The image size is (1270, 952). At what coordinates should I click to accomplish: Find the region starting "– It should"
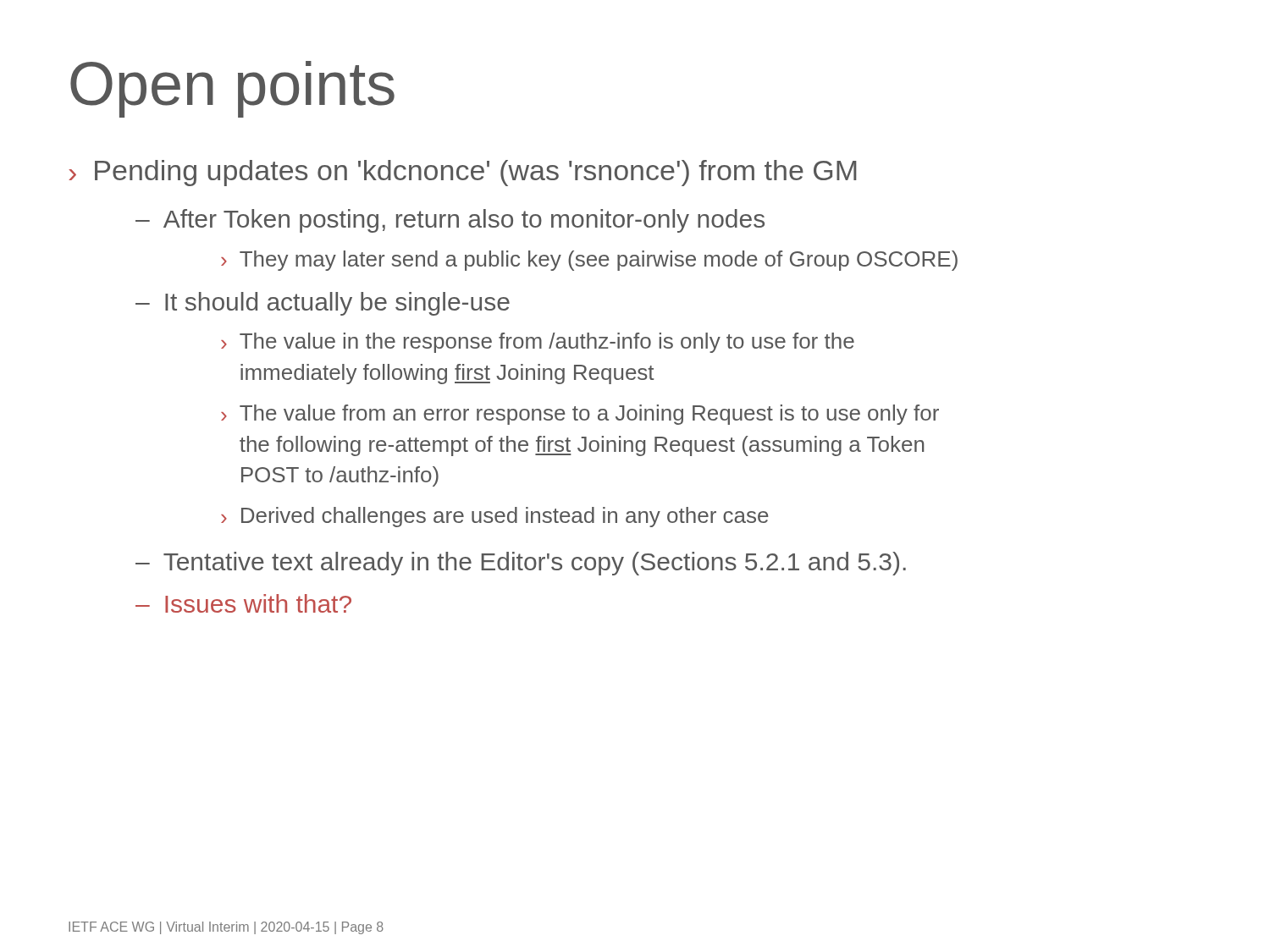coord(323,302)
